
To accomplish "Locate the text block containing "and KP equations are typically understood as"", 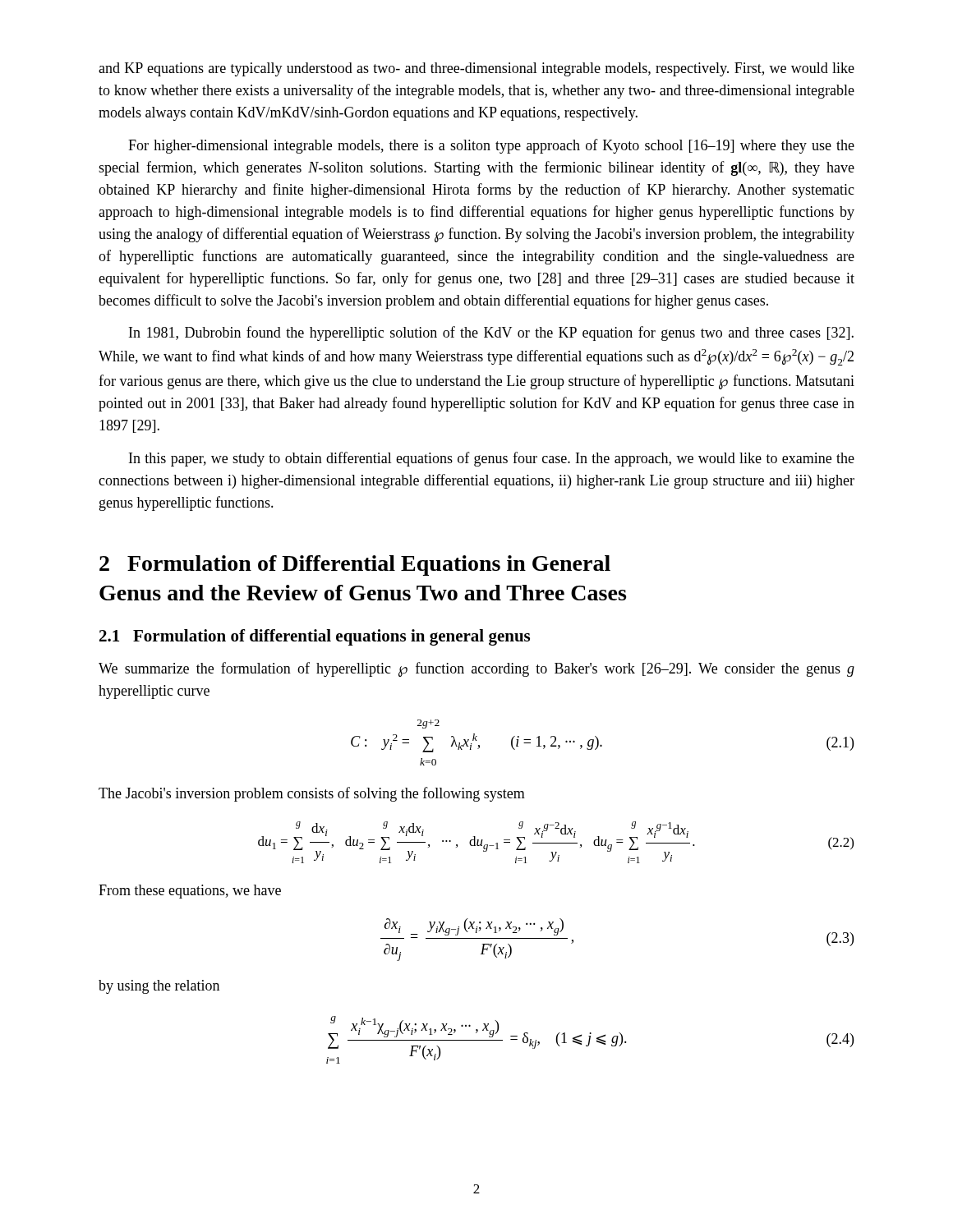I will (x=476, y=90).
